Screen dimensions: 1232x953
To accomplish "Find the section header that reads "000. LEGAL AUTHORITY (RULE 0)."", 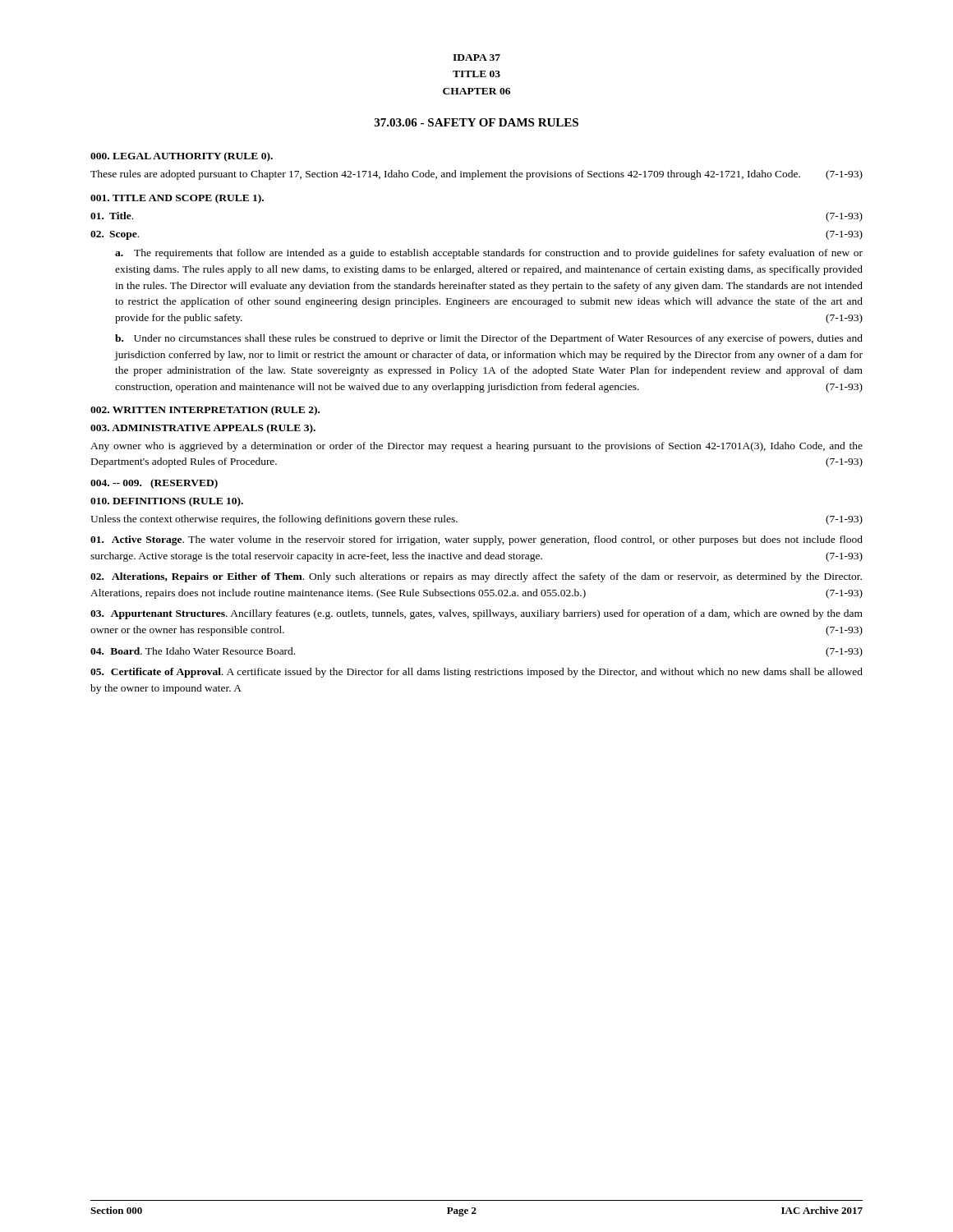I will point(182,155).
